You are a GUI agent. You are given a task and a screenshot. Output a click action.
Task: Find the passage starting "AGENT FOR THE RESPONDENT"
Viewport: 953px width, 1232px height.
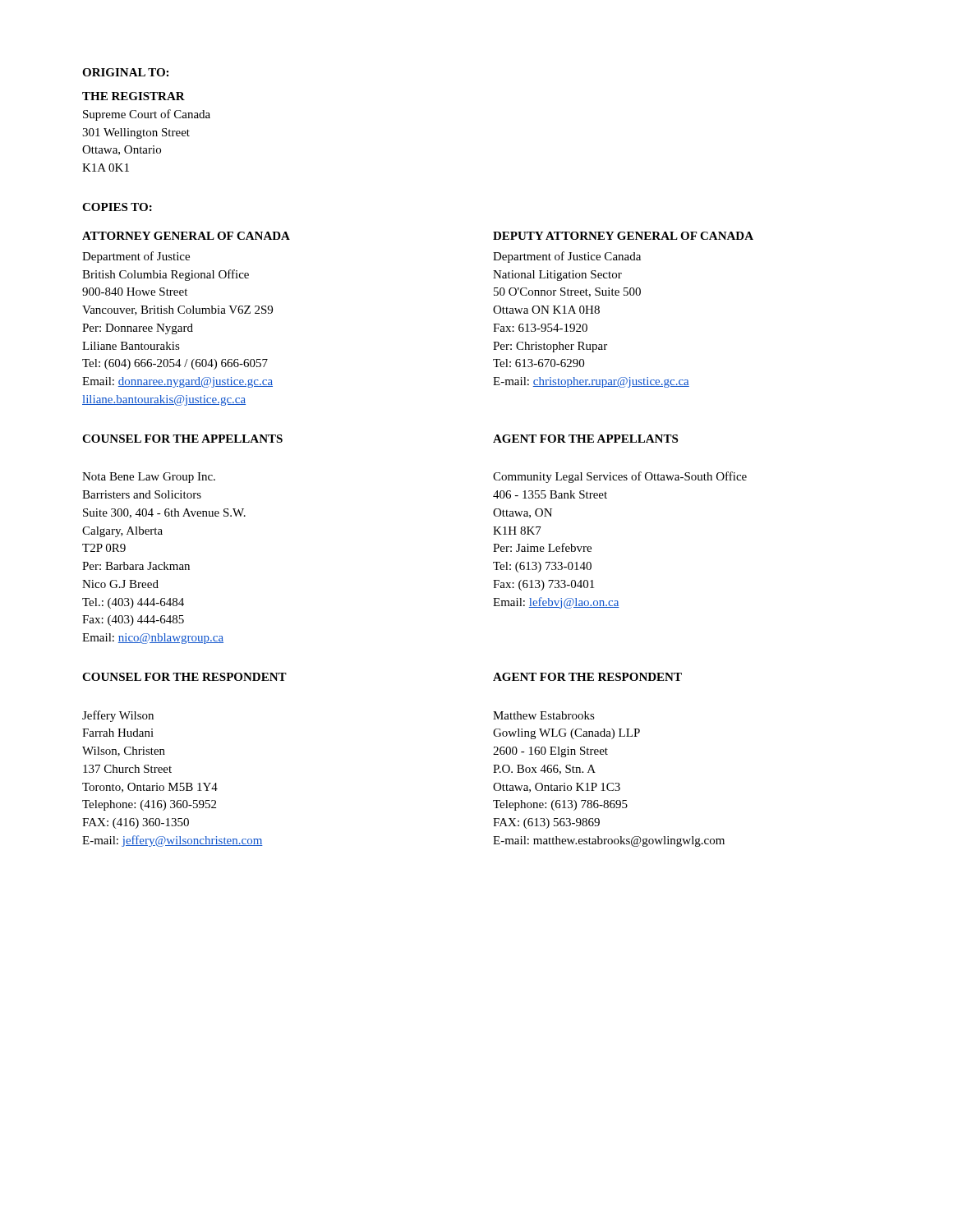pos(587,677)
